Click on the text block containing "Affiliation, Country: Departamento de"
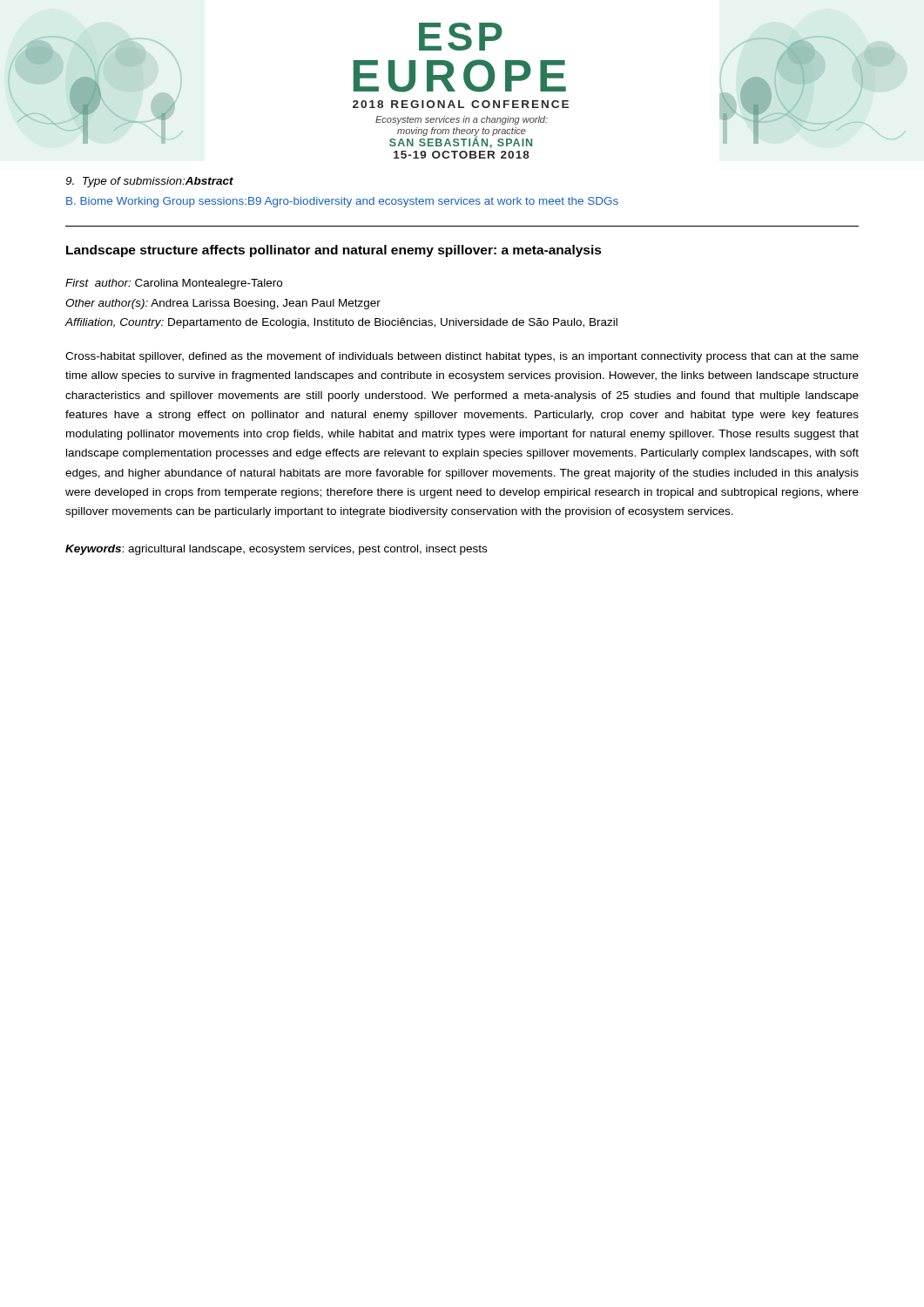 342,322
